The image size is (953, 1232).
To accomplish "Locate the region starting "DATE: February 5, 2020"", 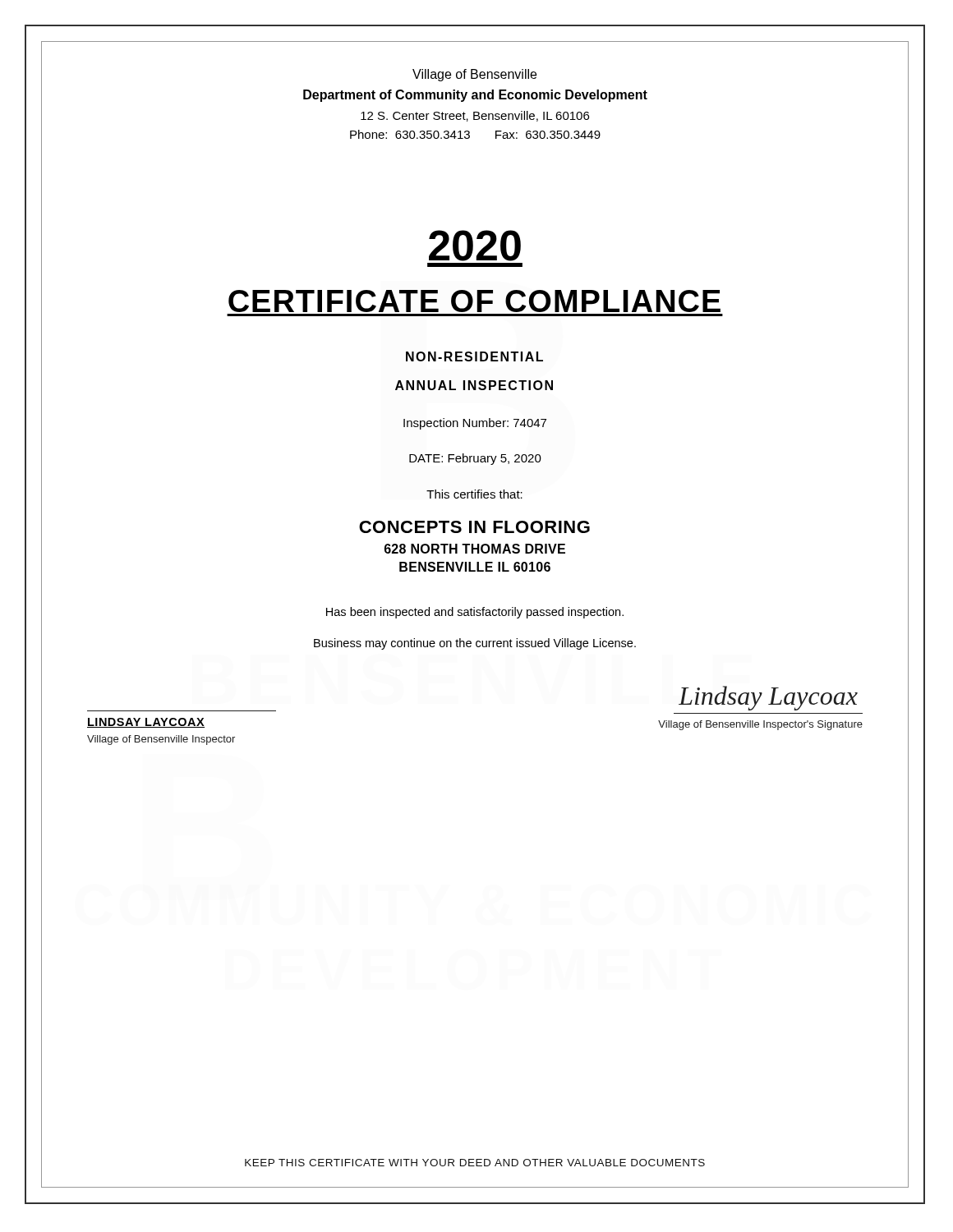I will (x=475, y=458).
